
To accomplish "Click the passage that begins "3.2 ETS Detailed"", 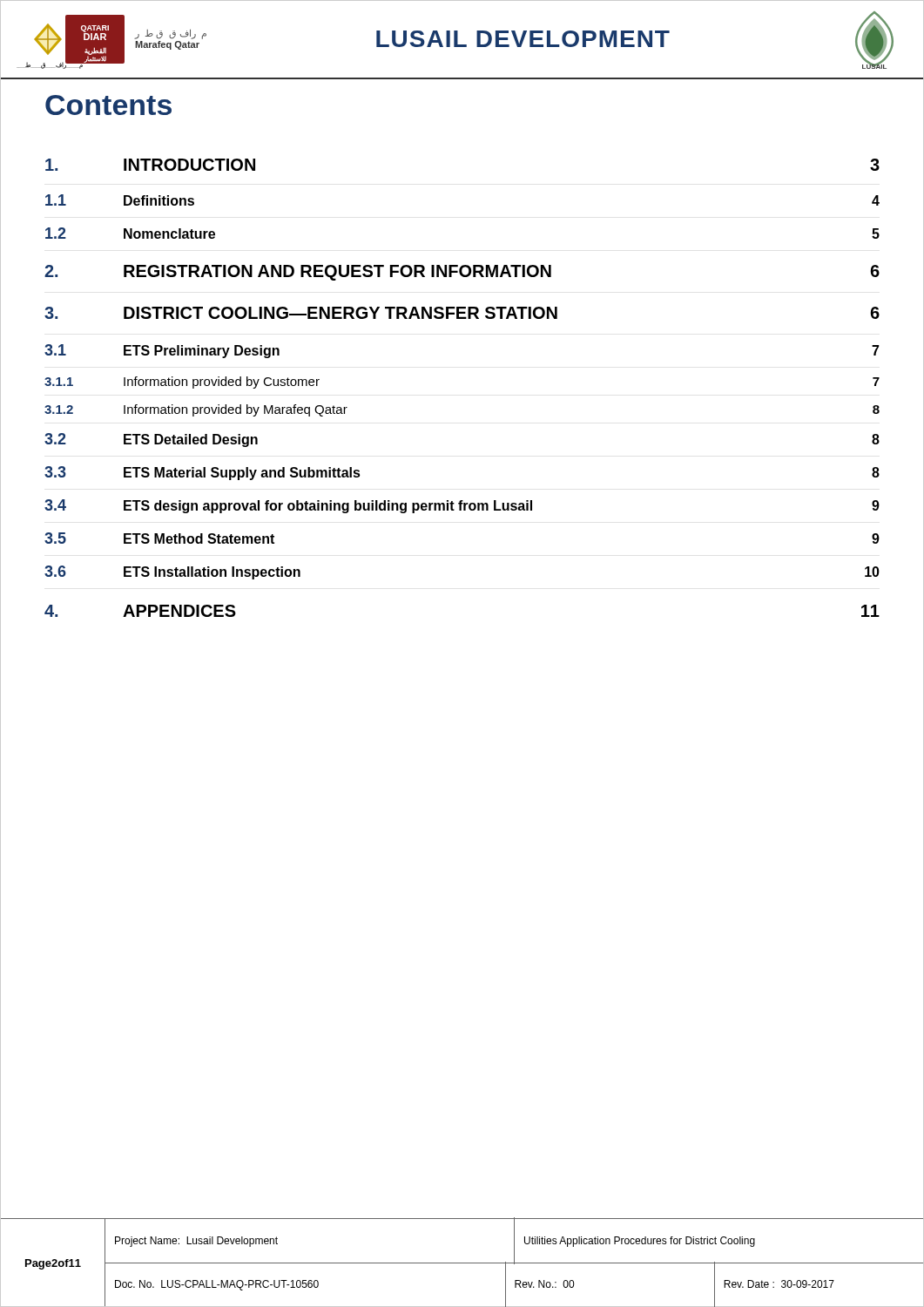I will (49, 440).
